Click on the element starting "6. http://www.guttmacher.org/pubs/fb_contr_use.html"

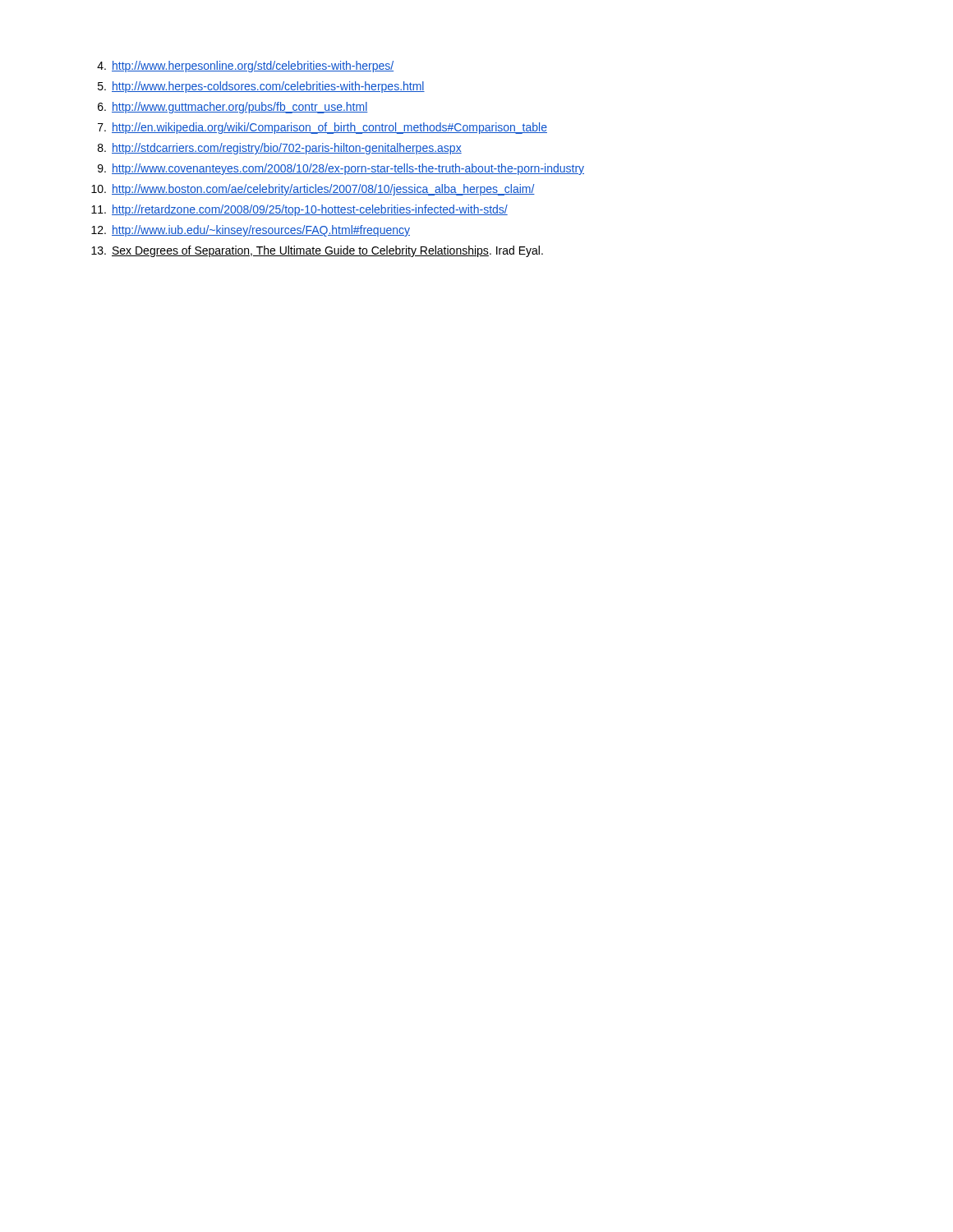[x=225, y=107]
